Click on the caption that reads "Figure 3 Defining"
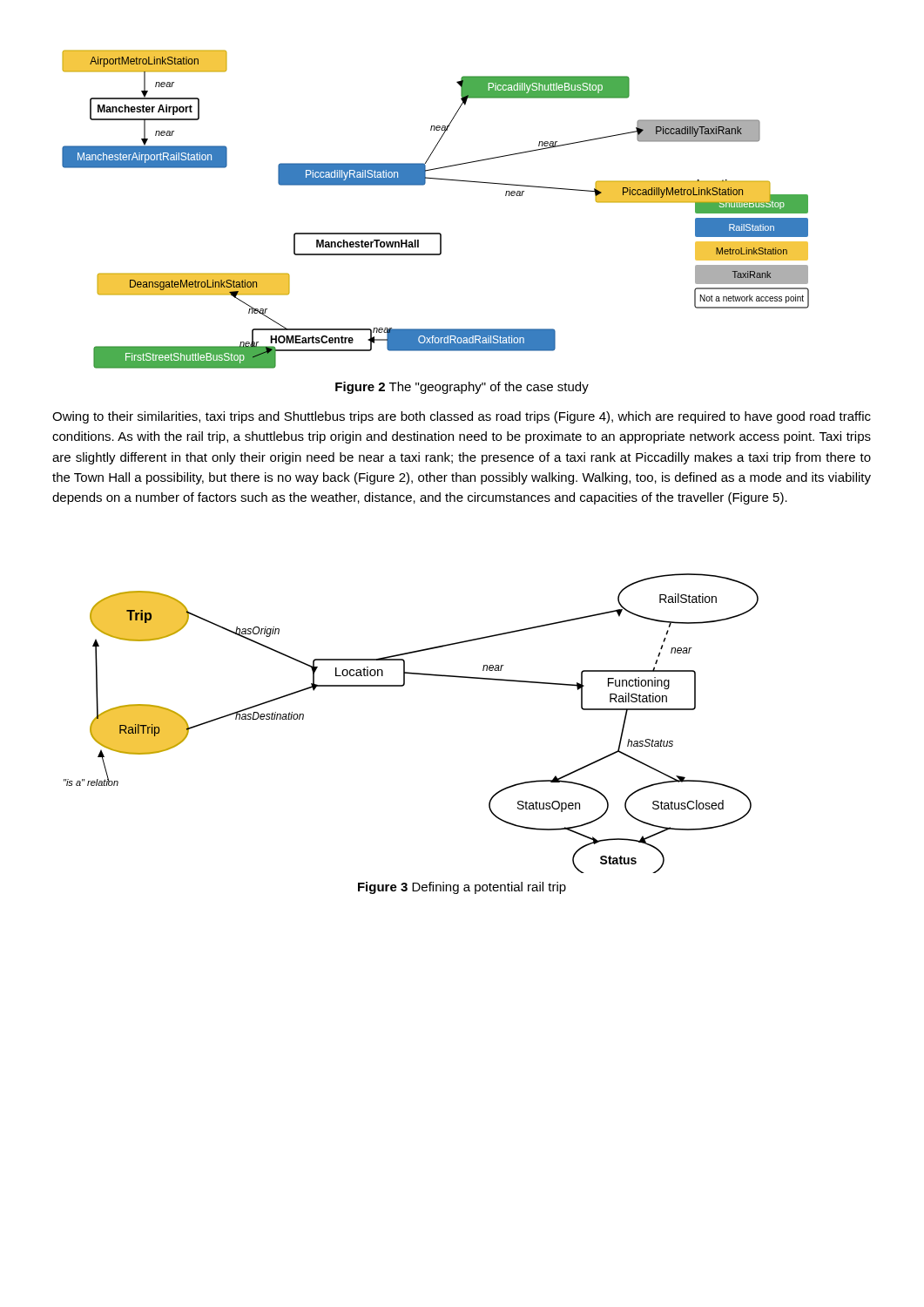This screenshot has height=1307, width=924. (x=462, y=887)
